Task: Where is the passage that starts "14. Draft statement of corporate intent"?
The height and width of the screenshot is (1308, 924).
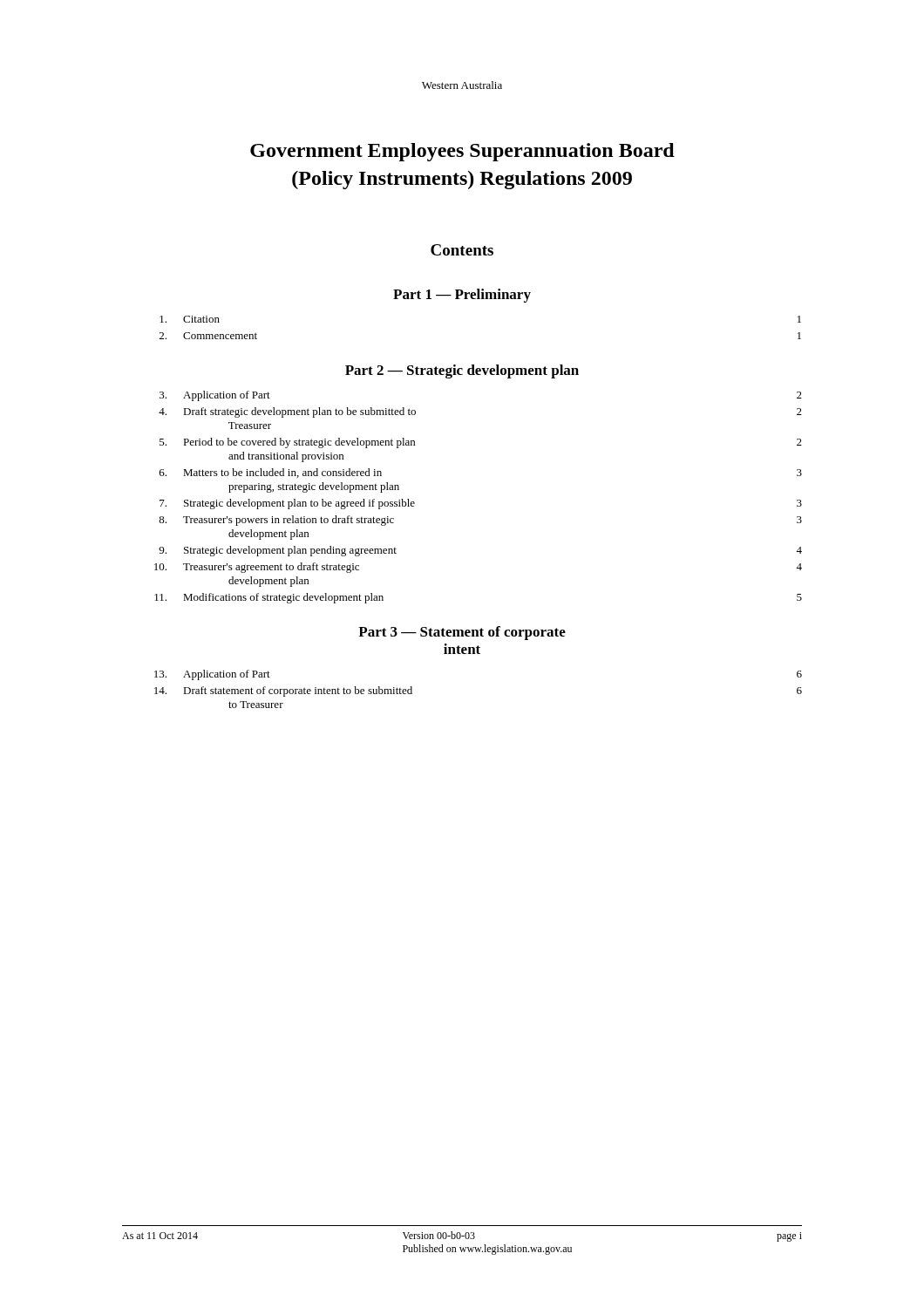Action: click(x=299, y=692)
